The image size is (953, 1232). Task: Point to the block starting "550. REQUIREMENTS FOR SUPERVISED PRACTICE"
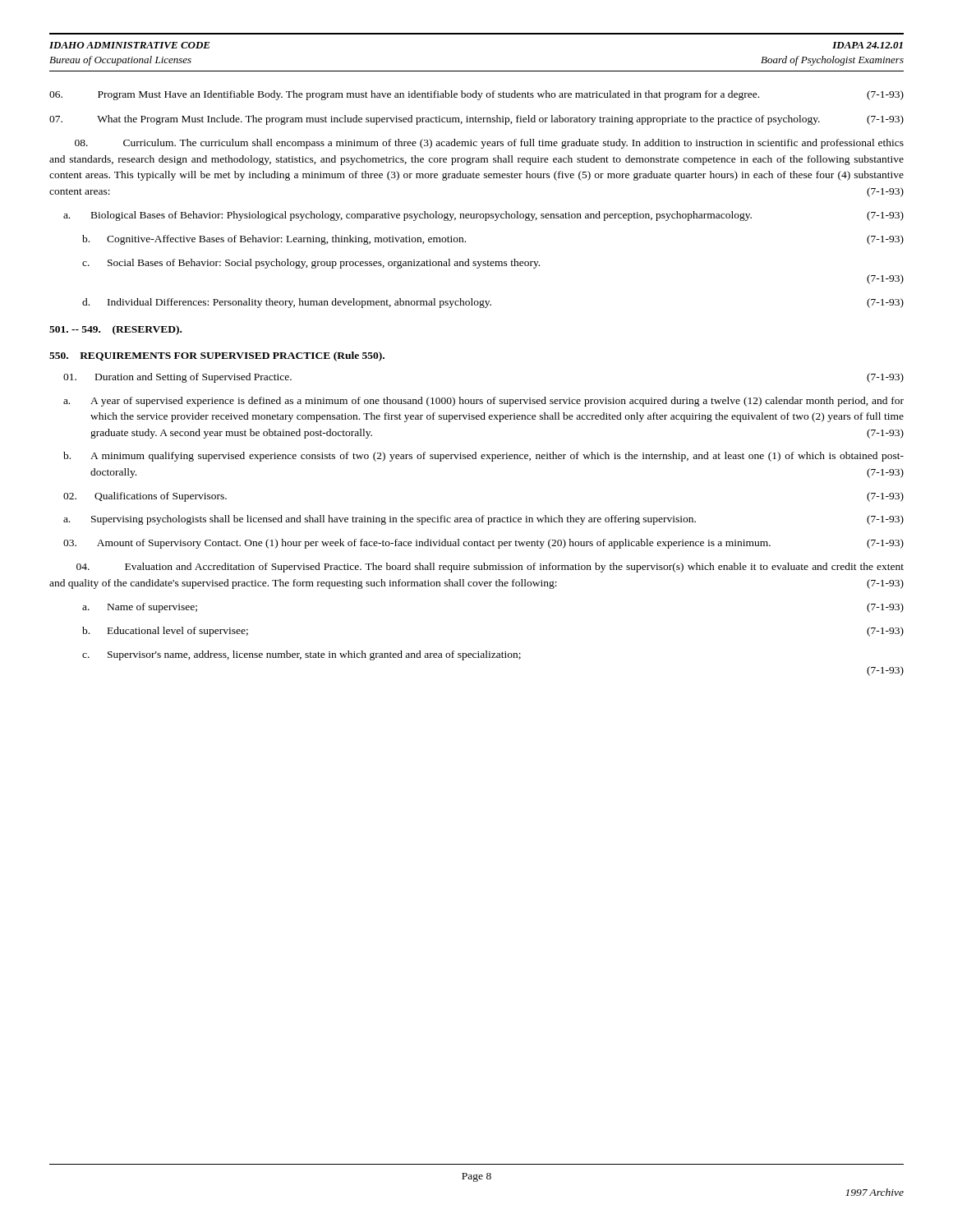[217, 355]
